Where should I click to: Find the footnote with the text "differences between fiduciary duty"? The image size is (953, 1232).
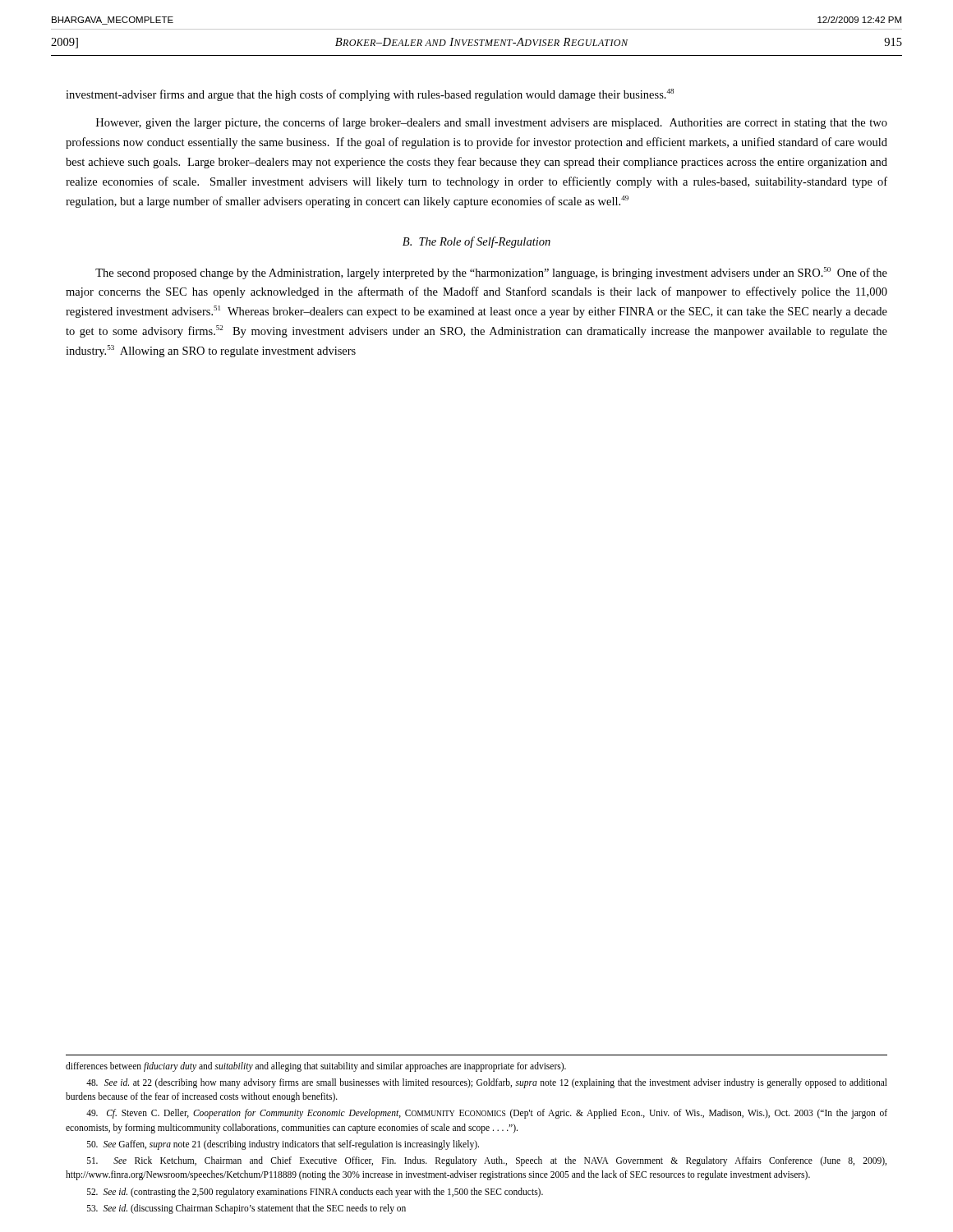tap(316, 1066)
